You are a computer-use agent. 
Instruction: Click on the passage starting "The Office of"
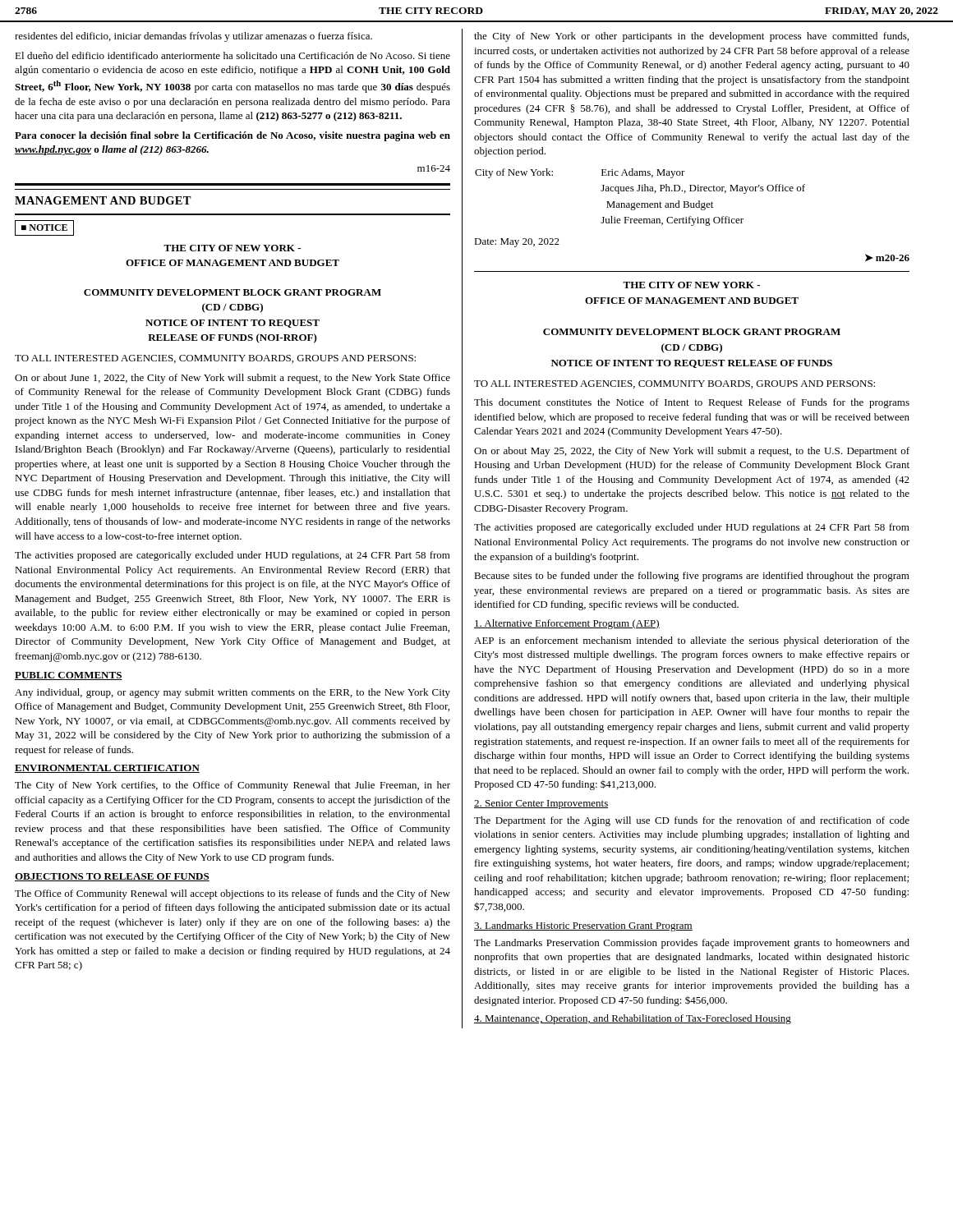pyautogui.click(x=232, y=929)
